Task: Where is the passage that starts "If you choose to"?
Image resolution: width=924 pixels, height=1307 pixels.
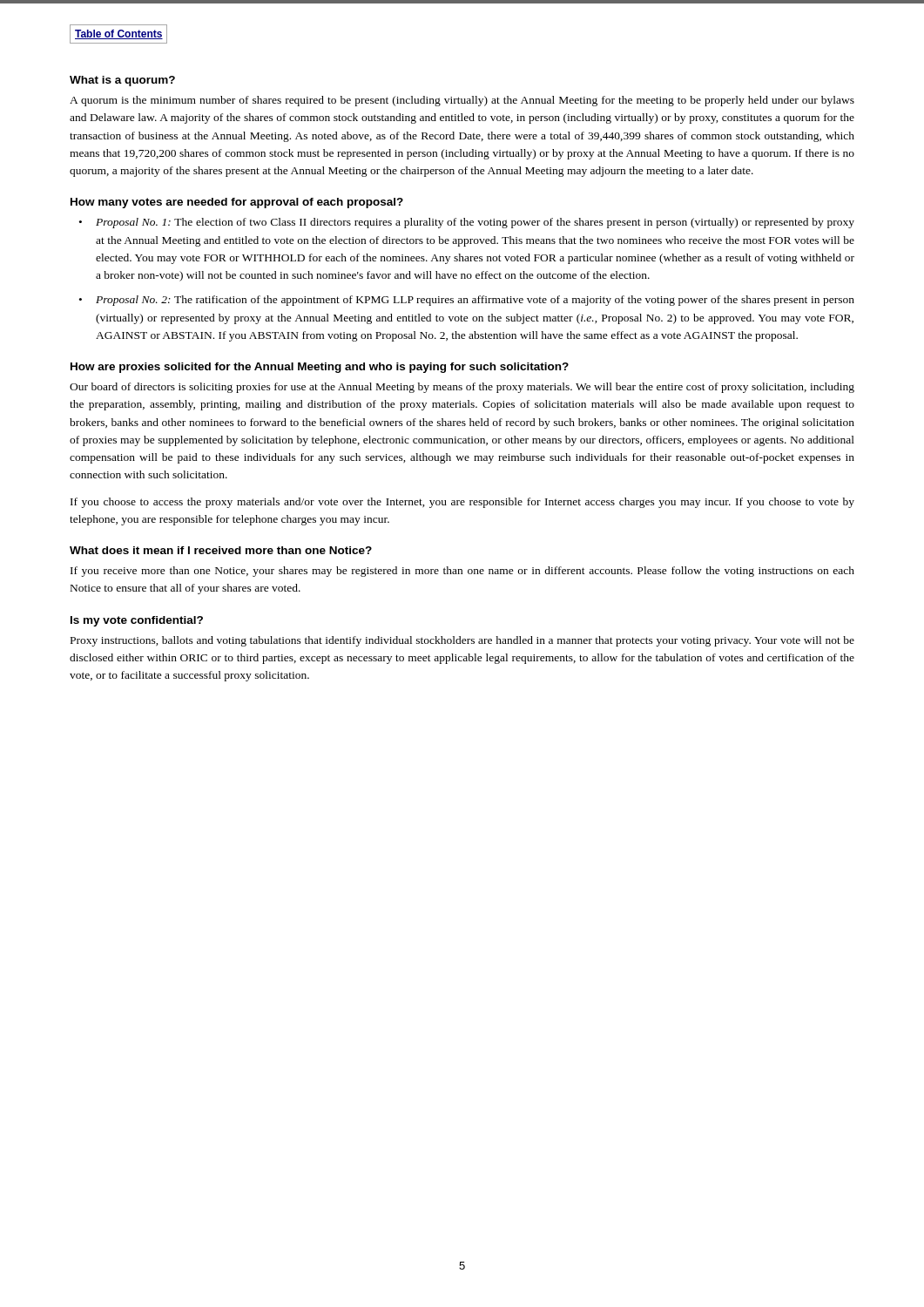Action: [462, 510]
